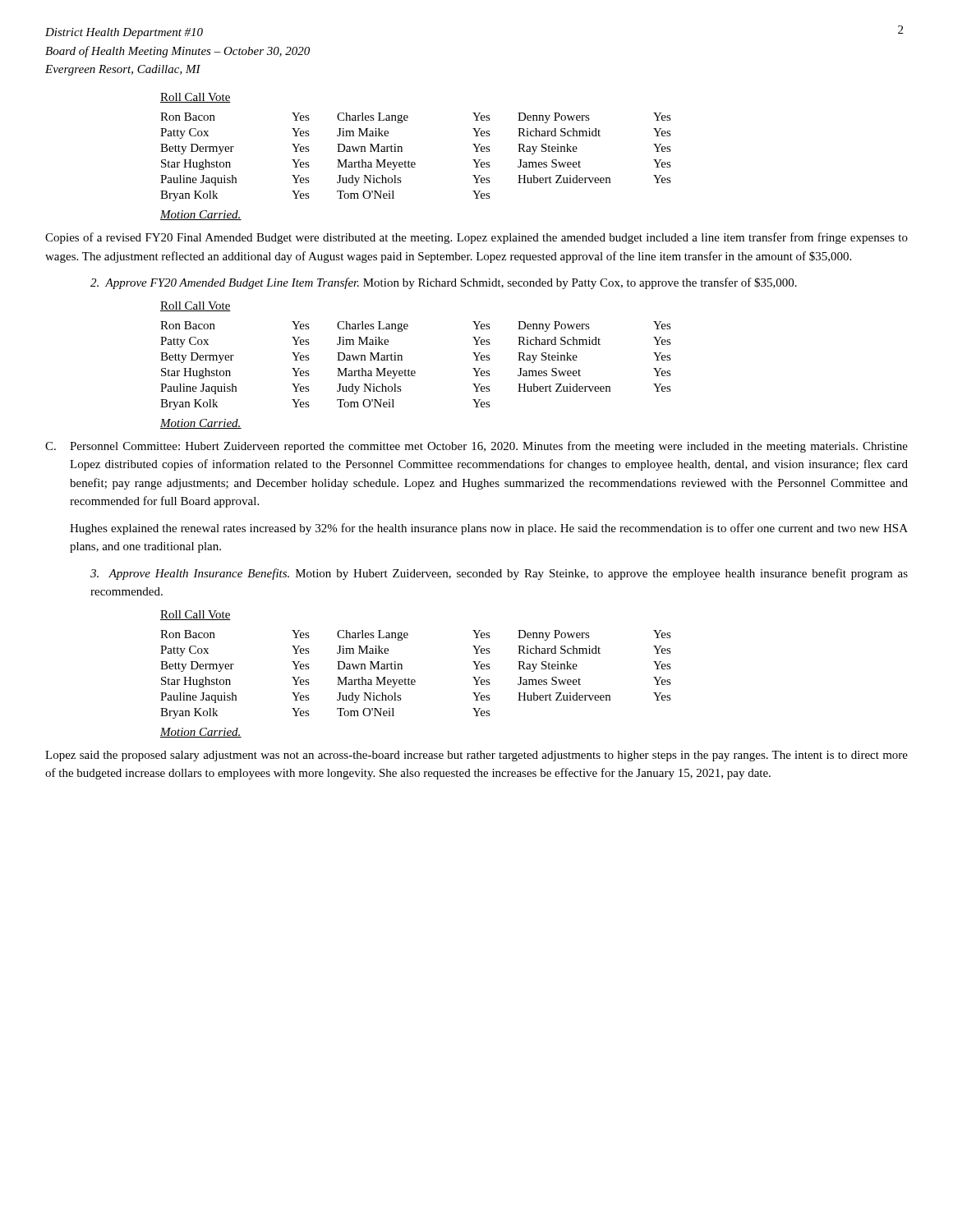Image resolution: width=953 pixels, height=1232 pixels.
Task: Point to the passage starting "3. Approve Health Insurance Benefits. Motion by Hubert"
Action: 499,582
